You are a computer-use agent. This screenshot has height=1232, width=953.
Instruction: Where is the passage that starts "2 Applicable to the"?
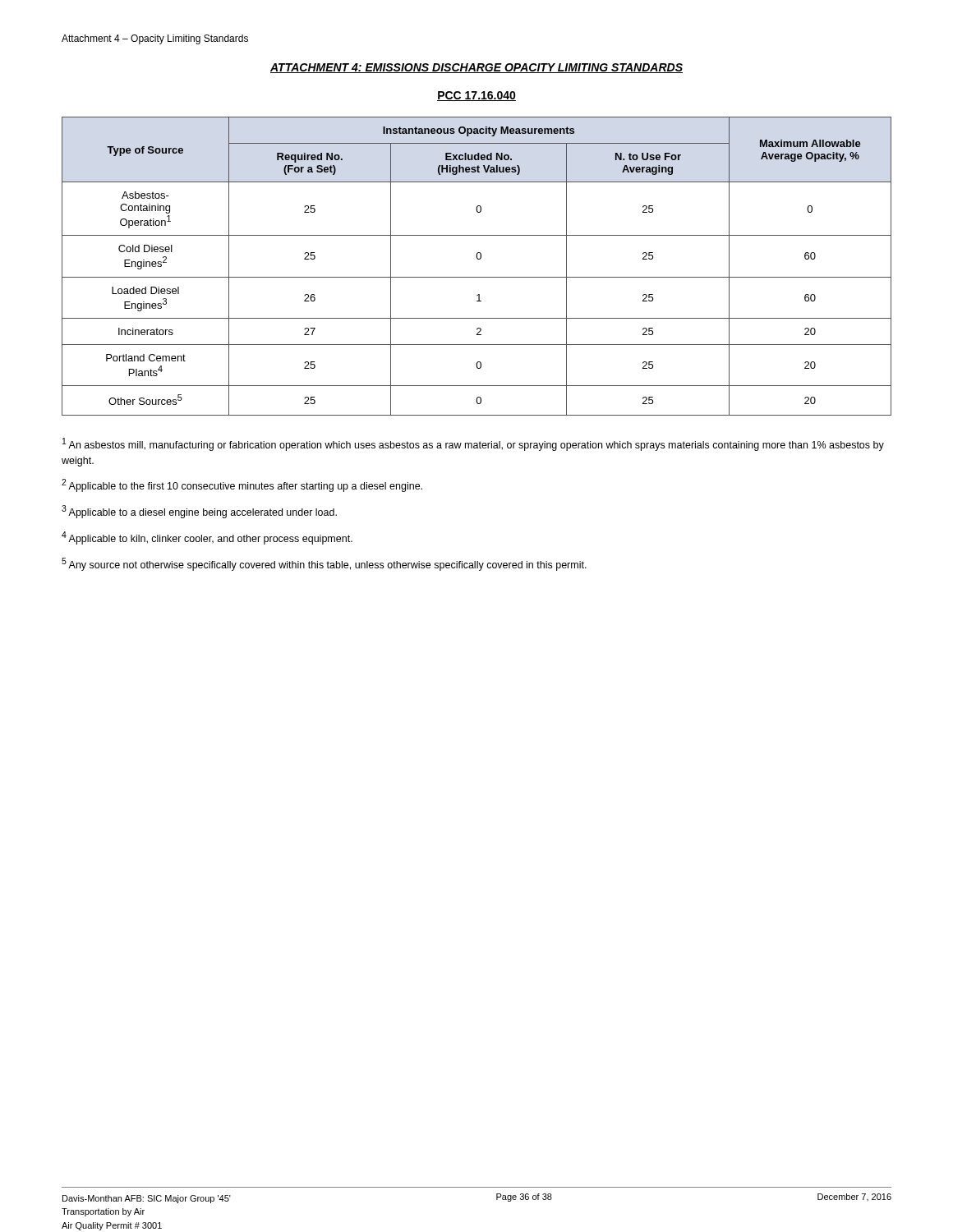[x=242, y=485]
